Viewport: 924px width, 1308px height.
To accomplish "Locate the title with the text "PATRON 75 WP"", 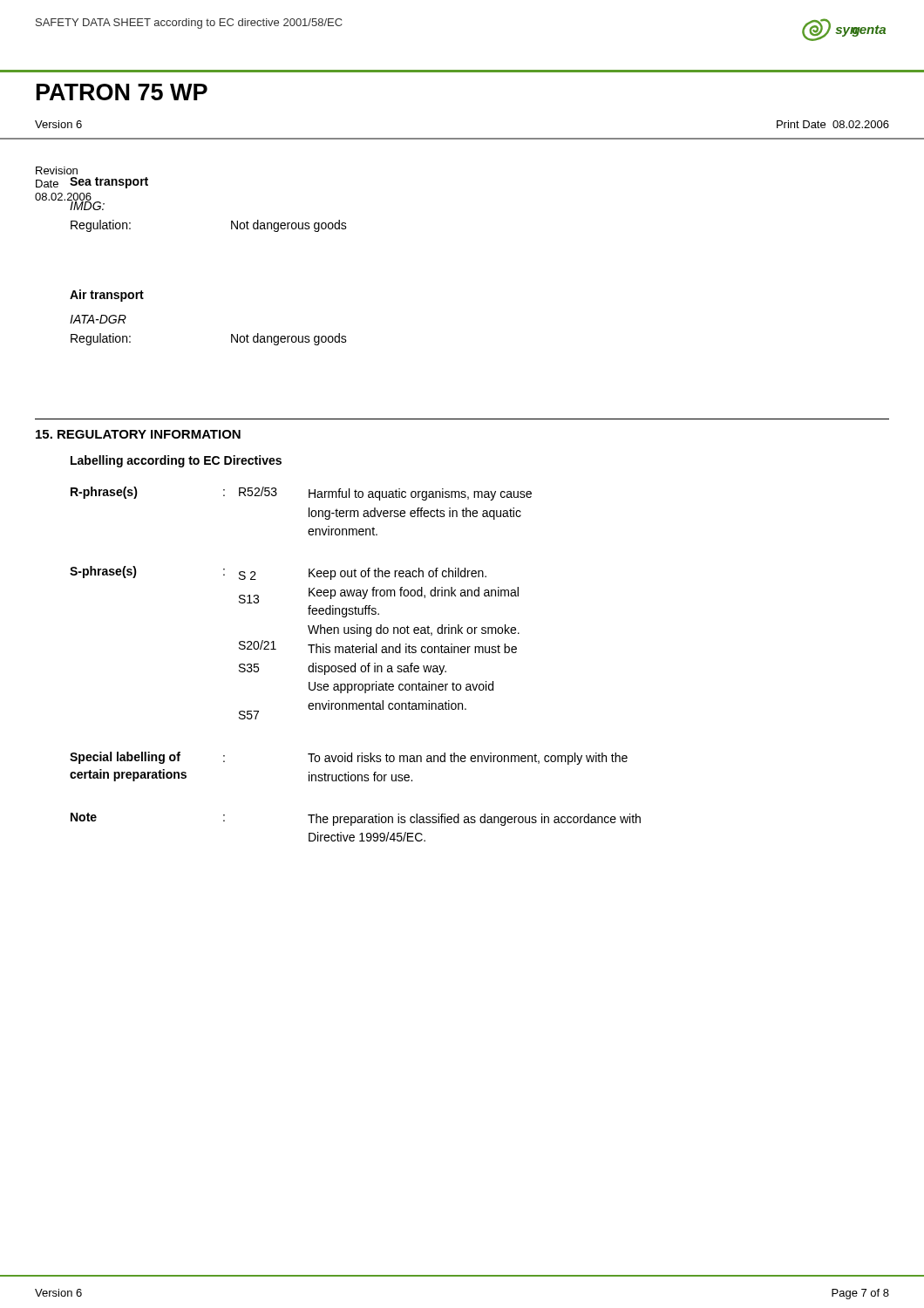I will 121,92.
